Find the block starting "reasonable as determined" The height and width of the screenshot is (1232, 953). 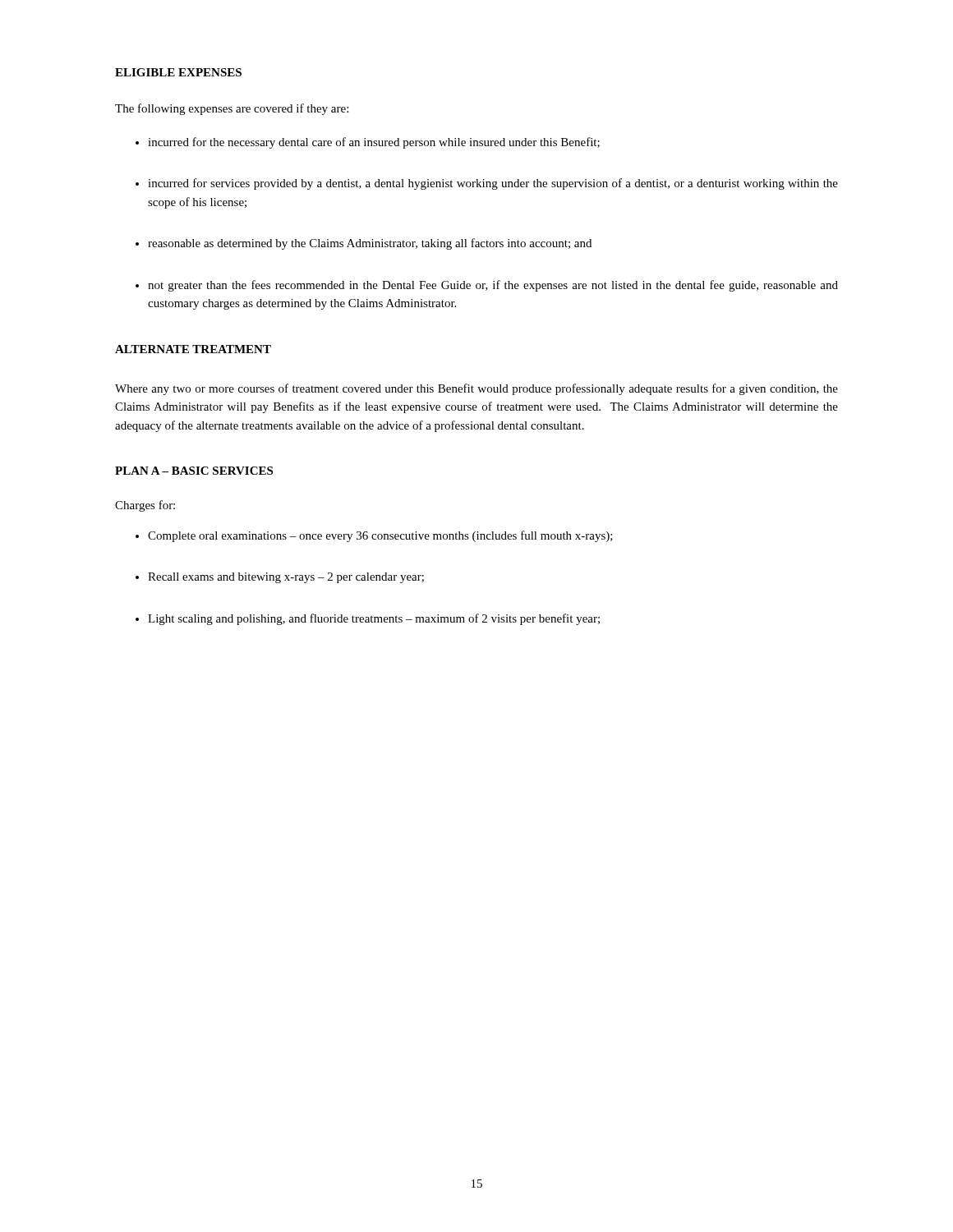click(370, 243)
